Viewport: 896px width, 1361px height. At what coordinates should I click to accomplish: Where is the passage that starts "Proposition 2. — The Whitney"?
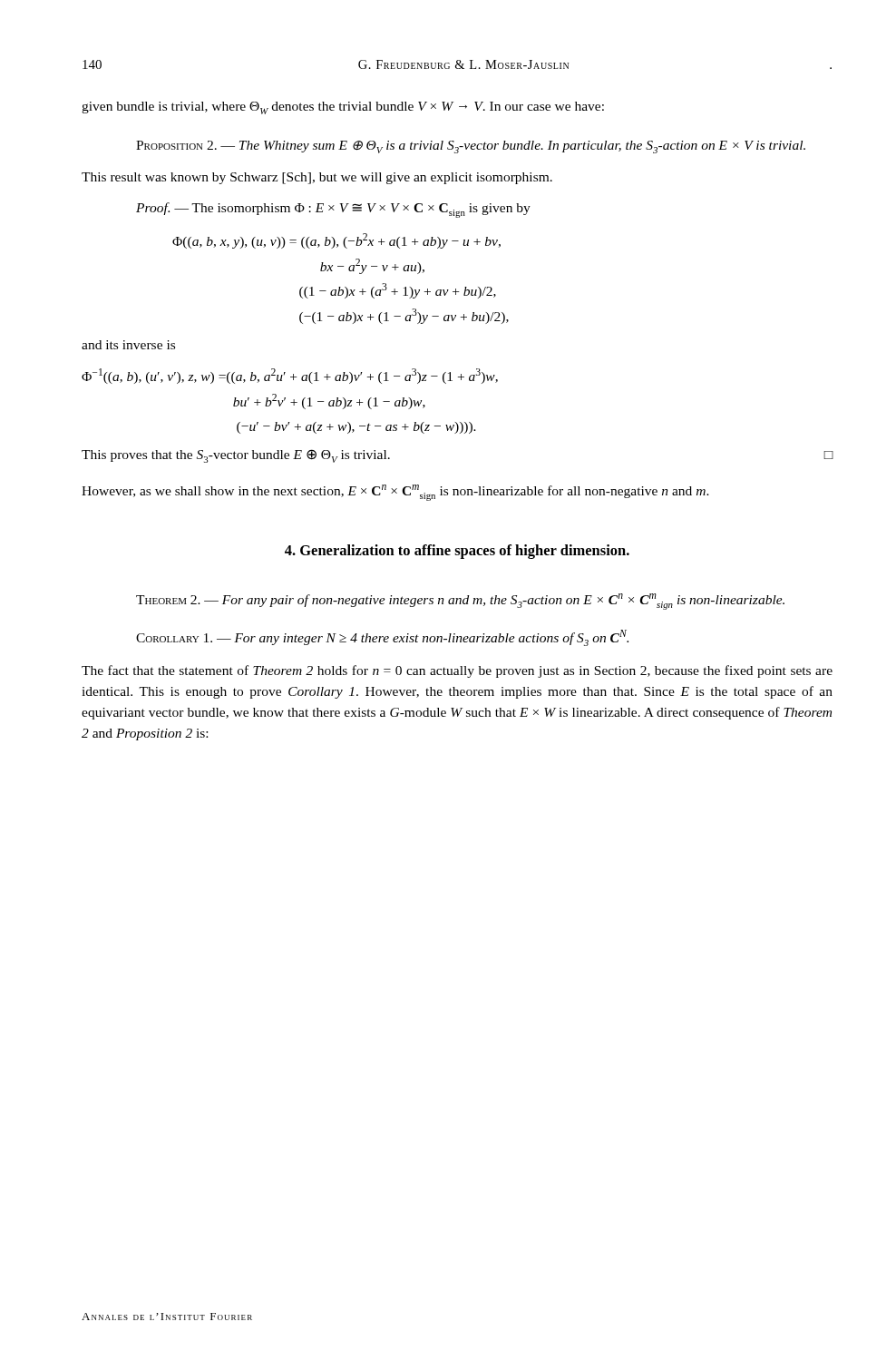484,146
